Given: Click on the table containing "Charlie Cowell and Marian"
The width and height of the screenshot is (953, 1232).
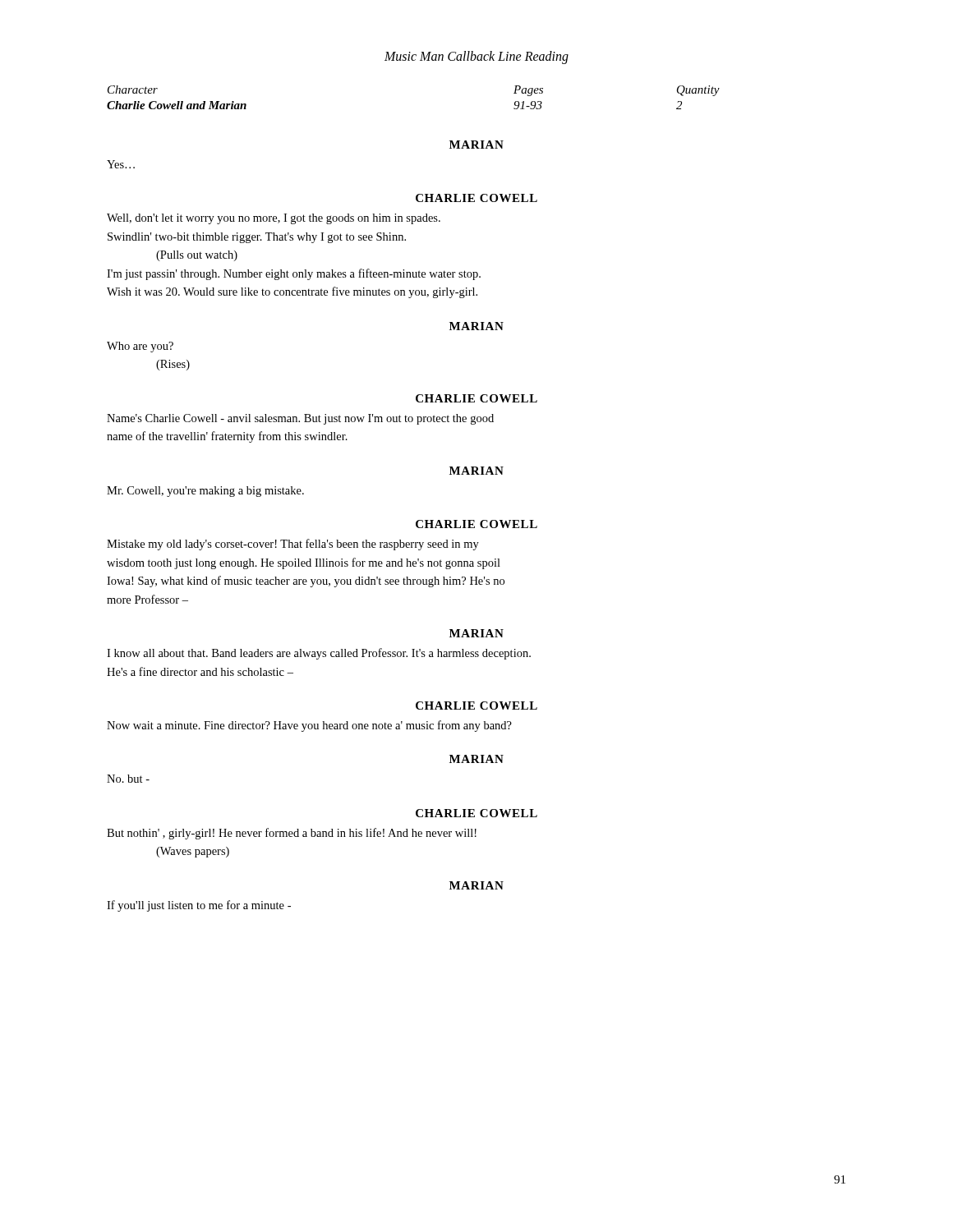Looking at the screenshot, I should point(476,98).
